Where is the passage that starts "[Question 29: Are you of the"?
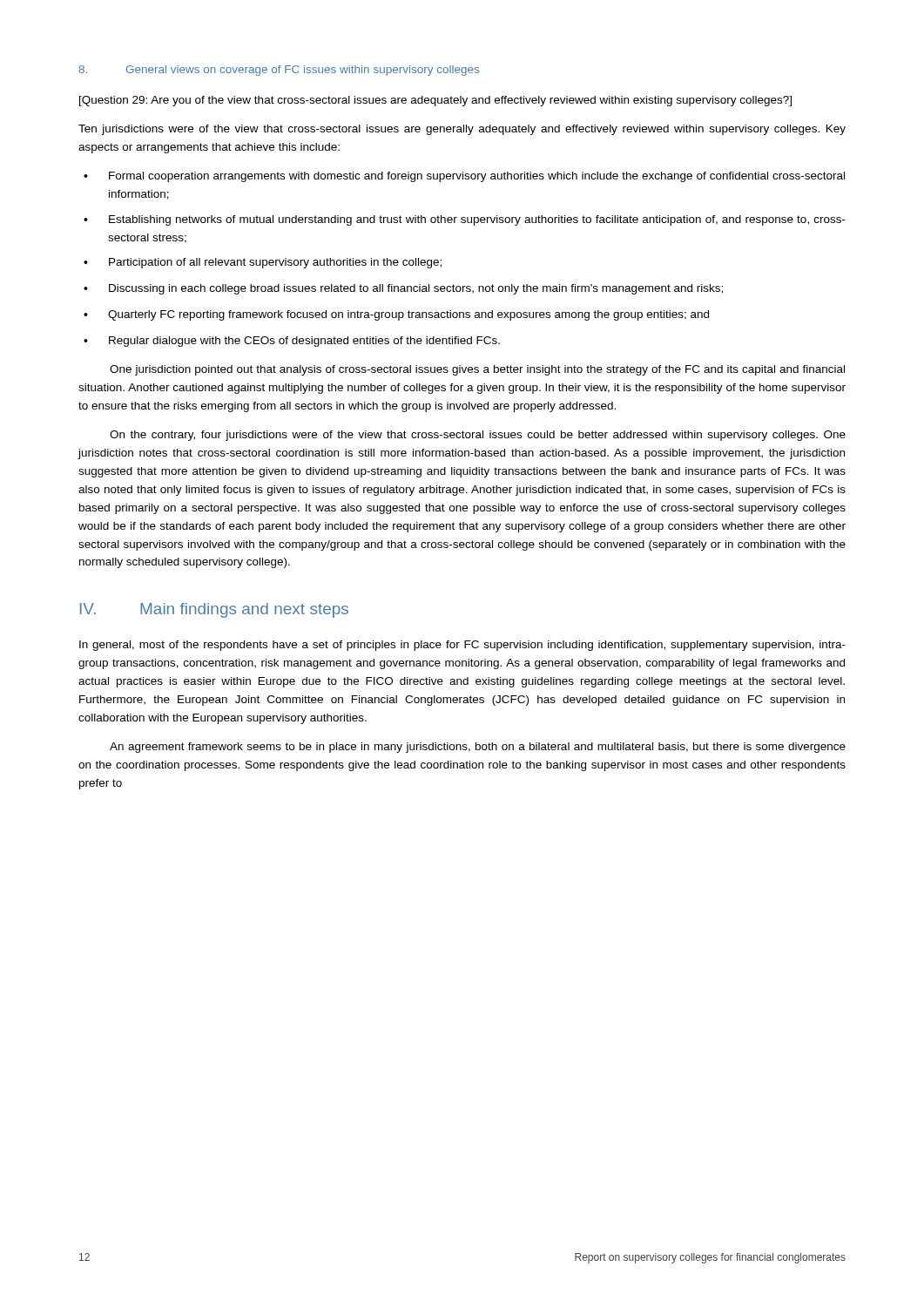924x1307 pixels. click(x=462, y=101)
